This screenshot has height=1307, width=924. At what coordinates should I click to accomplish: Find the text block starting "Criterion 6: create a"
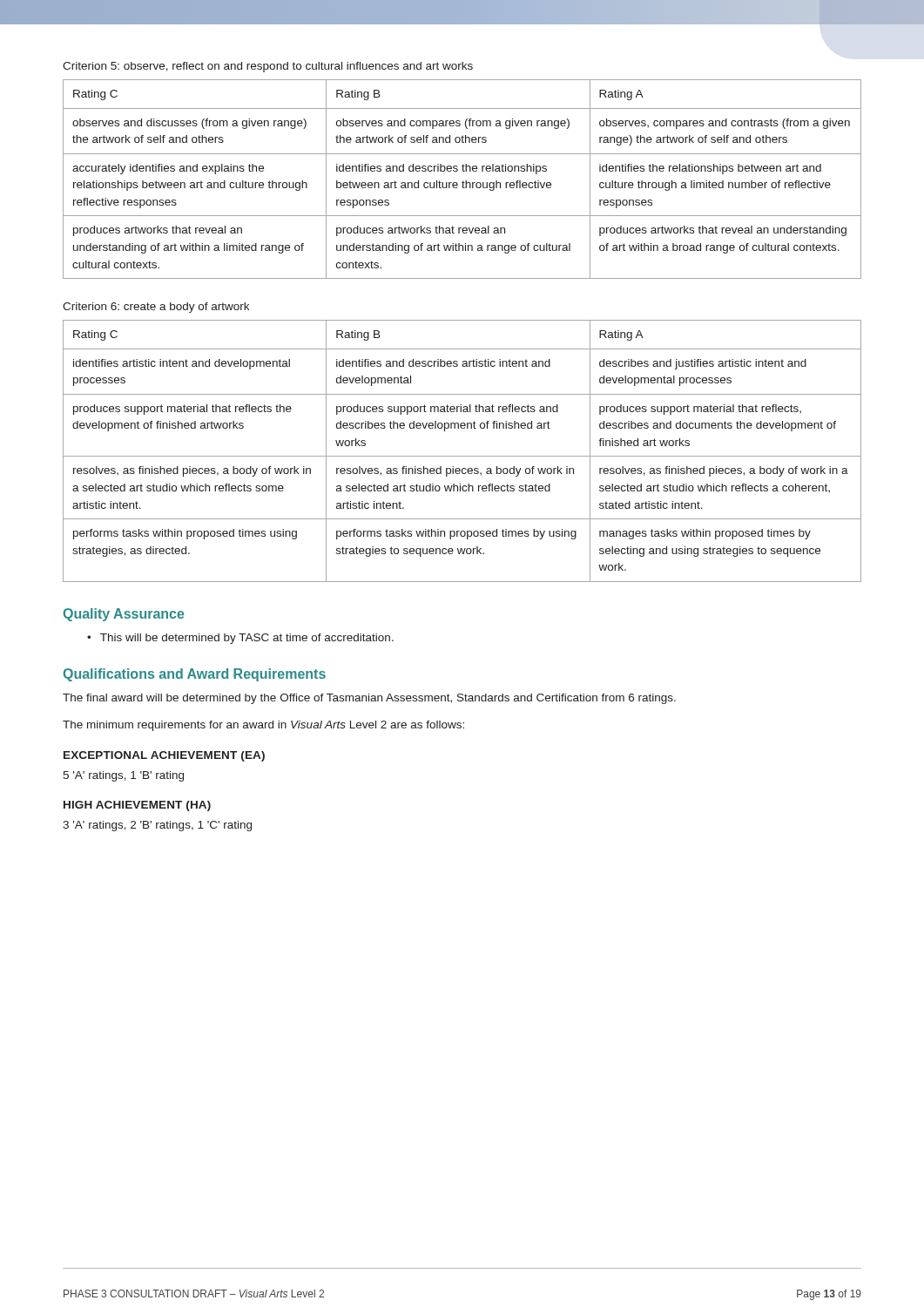click(156, 306)
